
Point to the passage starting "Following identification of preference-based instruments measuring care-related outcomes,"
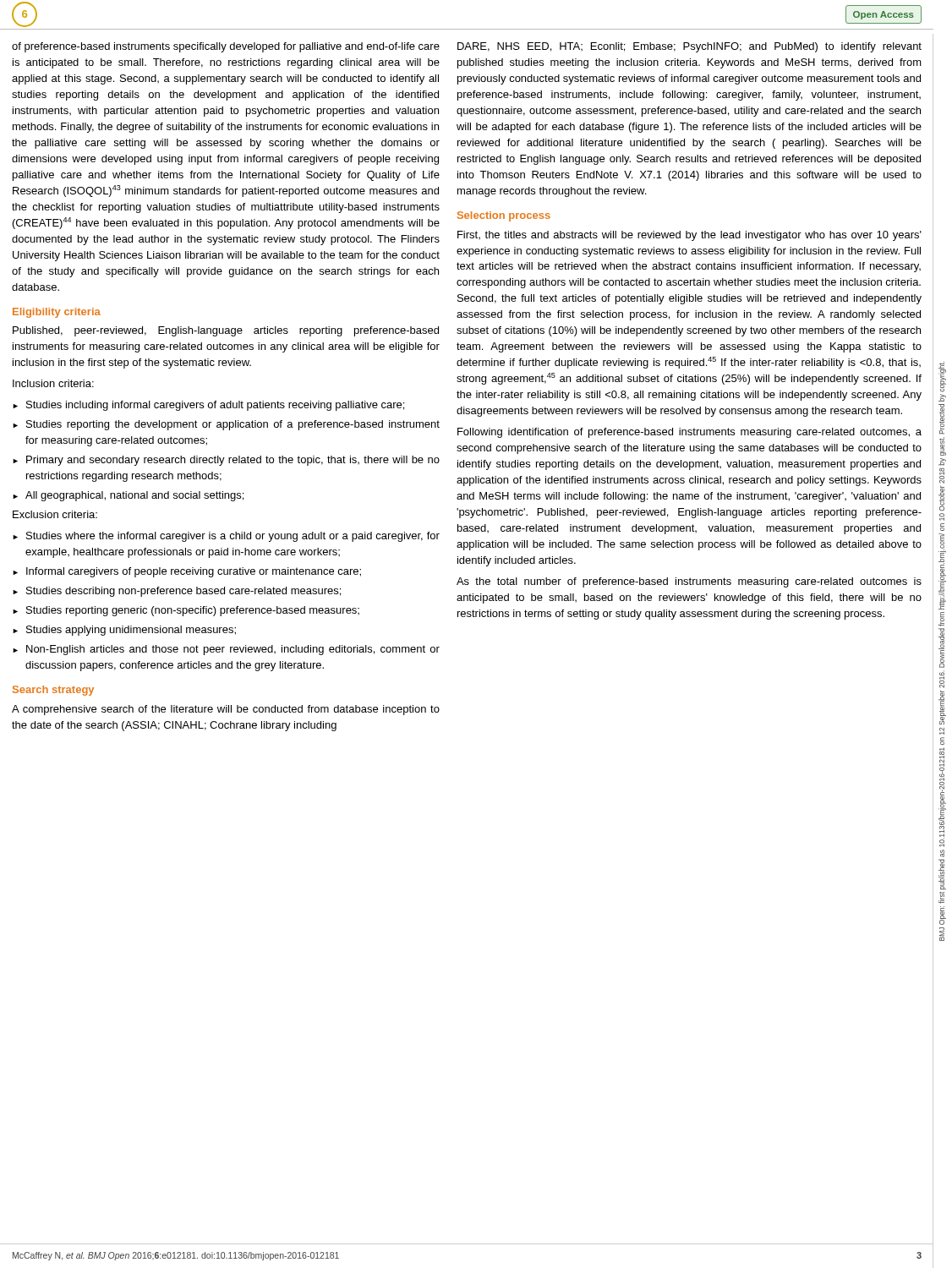(689, 497)
